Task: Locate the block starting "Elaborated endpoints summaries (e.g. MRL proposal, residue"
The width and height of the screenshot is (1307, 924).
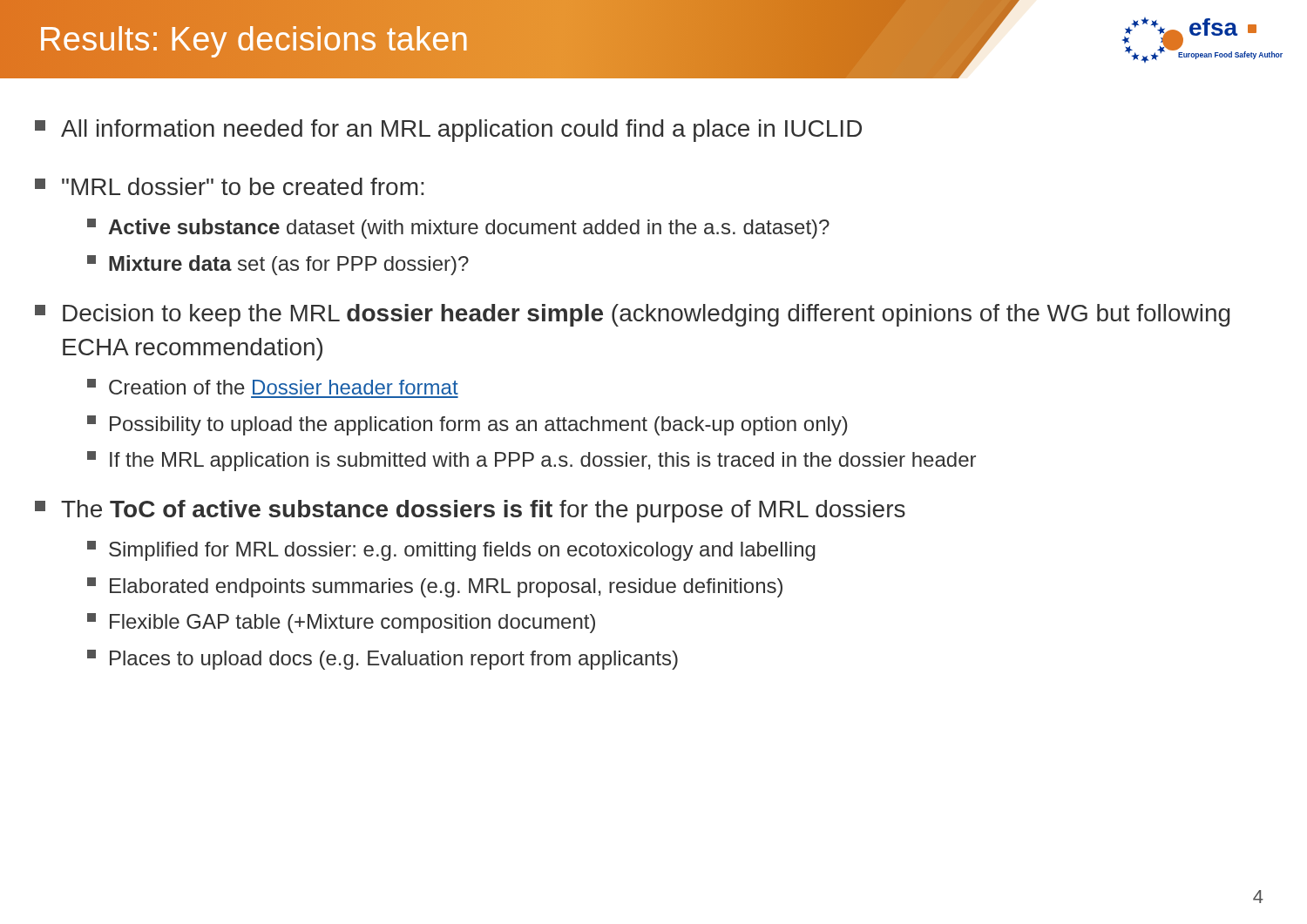Action: pos(435,585)
